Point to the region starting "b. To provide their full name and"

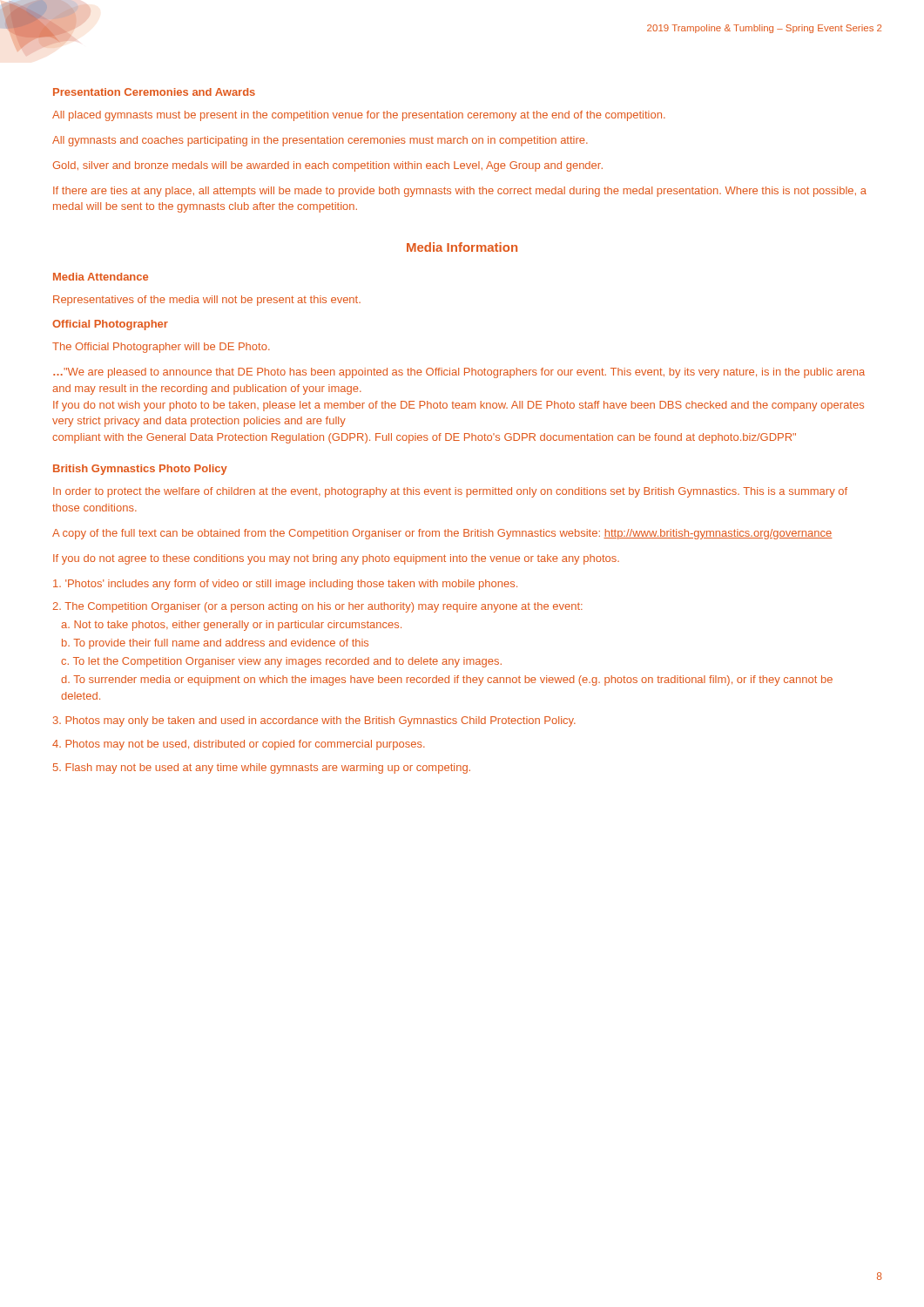pyautogui.click(x=215, y=643)
